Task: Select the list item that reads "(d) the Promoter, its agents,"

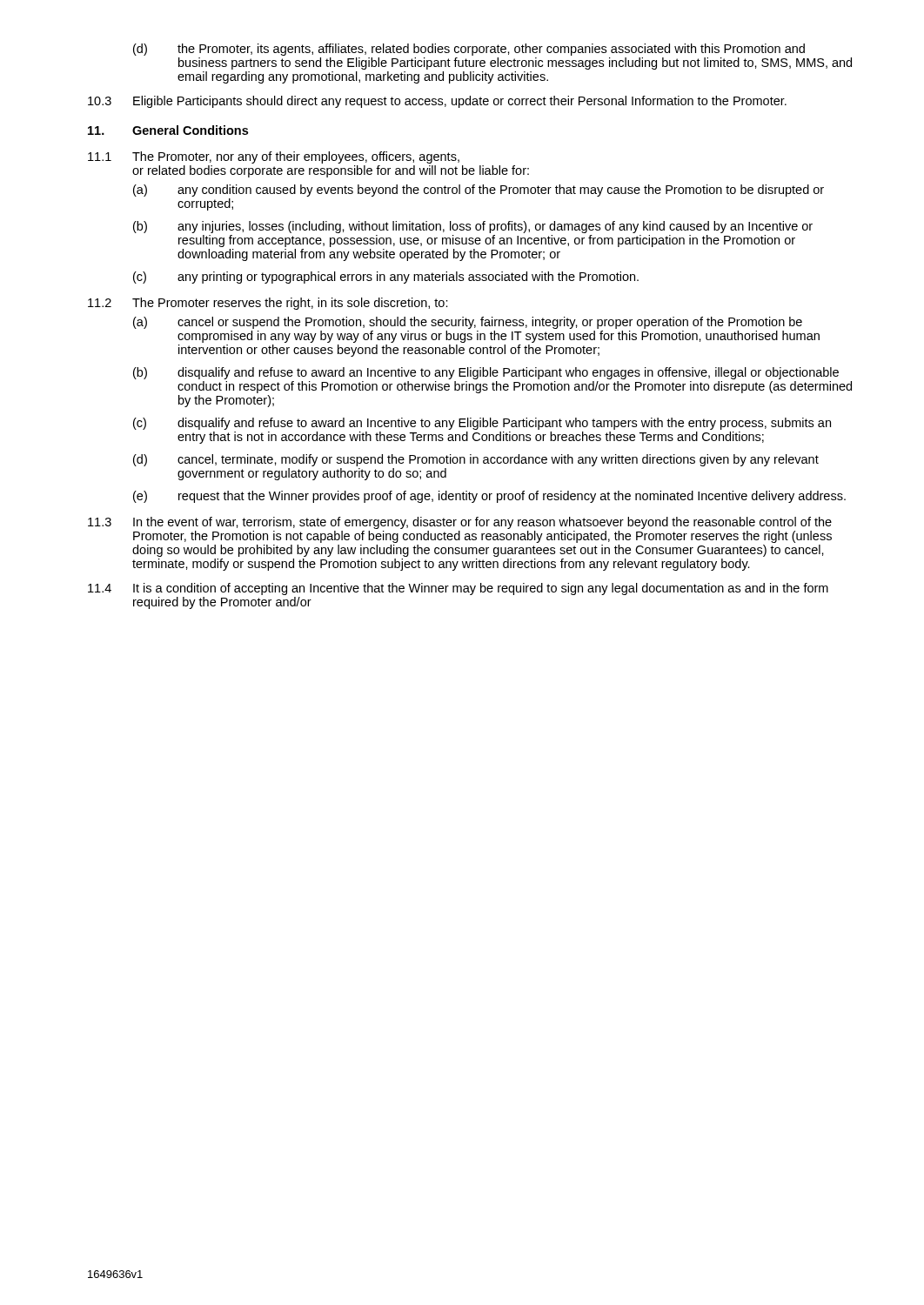Action: pos(493,63)
